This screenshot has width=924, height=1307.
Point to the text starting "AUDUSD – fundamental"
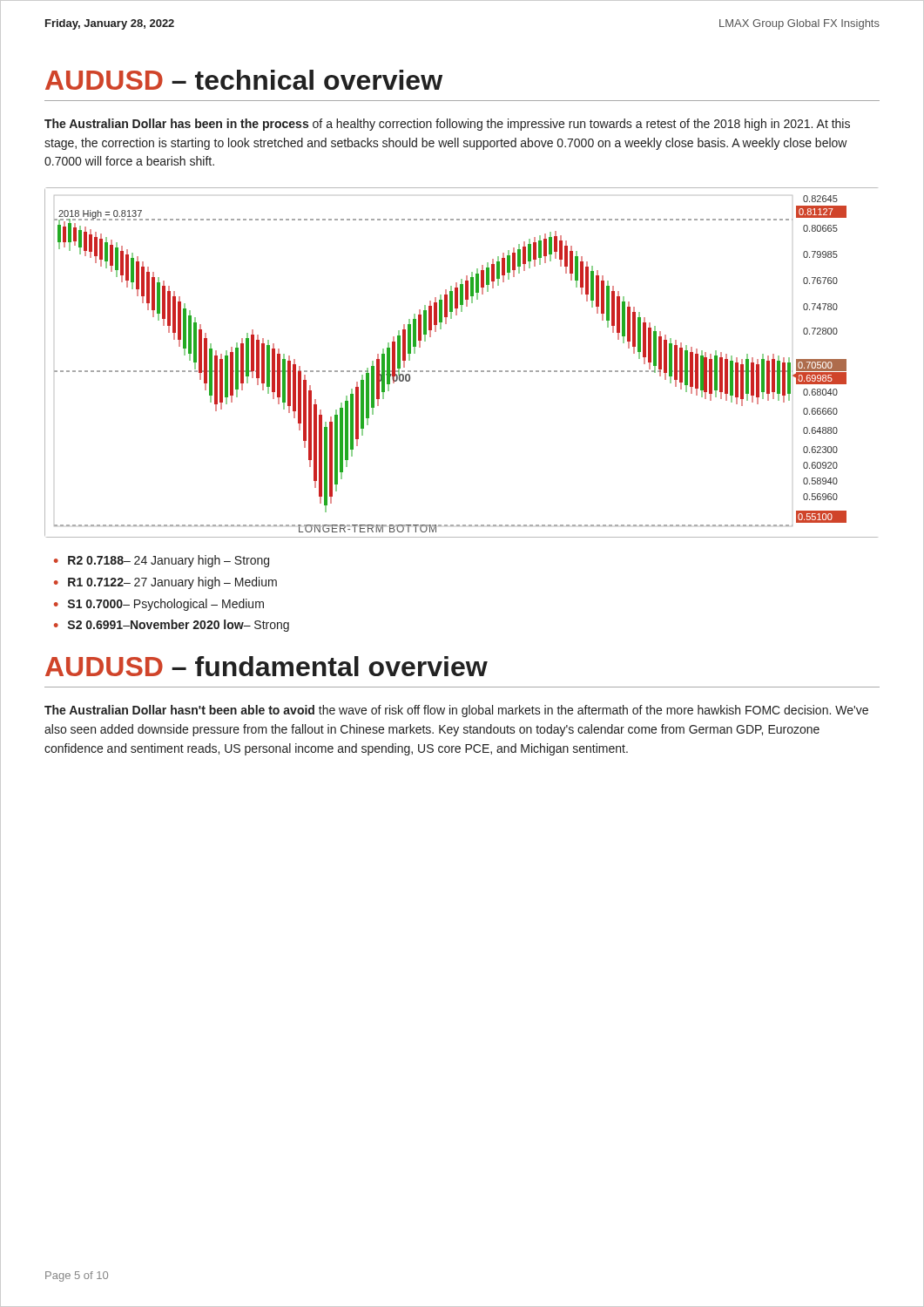pyautogui.click(x=266, y=667)
